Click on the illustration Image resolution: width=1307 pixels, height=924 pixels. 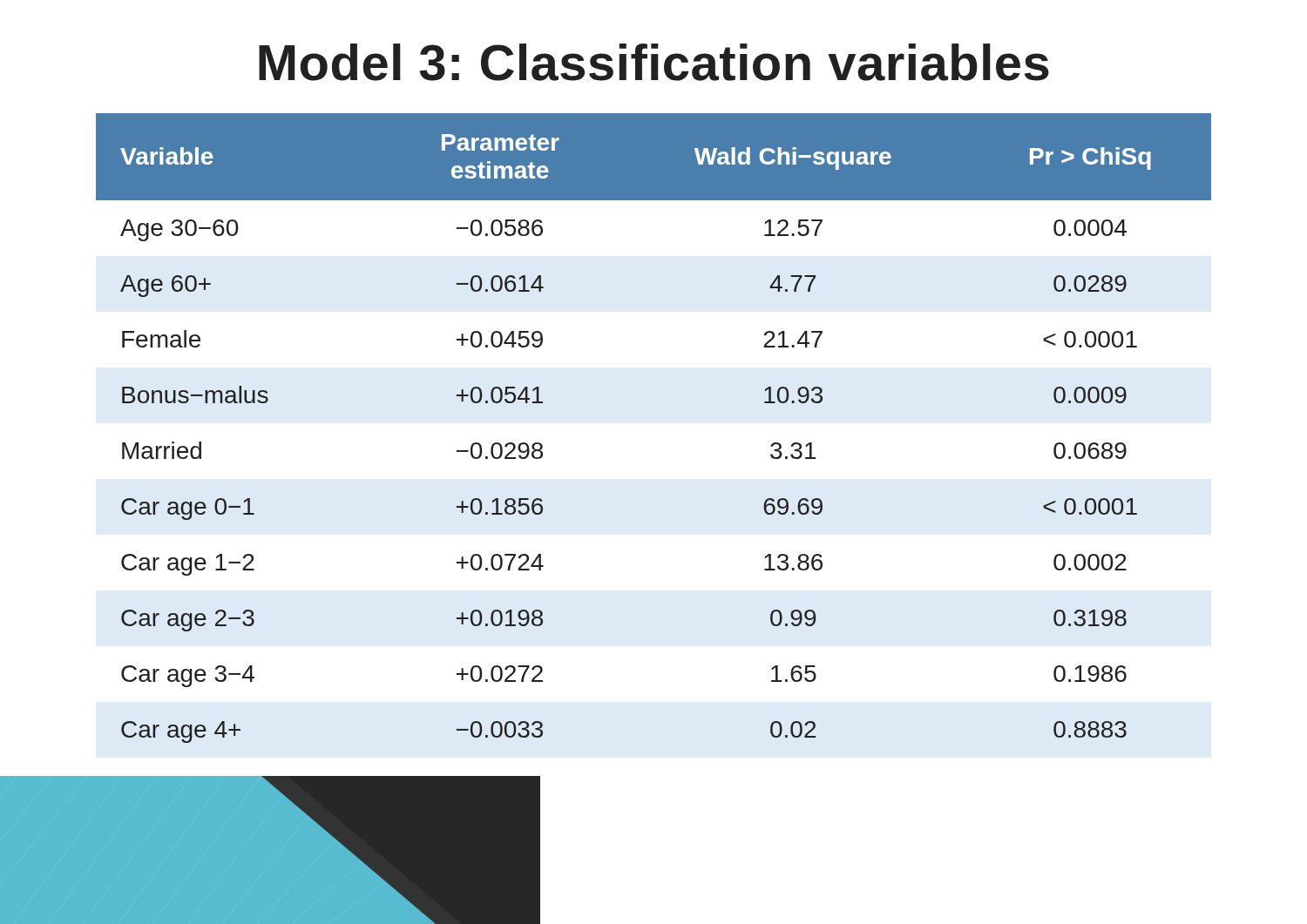pyautogui.click(x=270, y=850)
